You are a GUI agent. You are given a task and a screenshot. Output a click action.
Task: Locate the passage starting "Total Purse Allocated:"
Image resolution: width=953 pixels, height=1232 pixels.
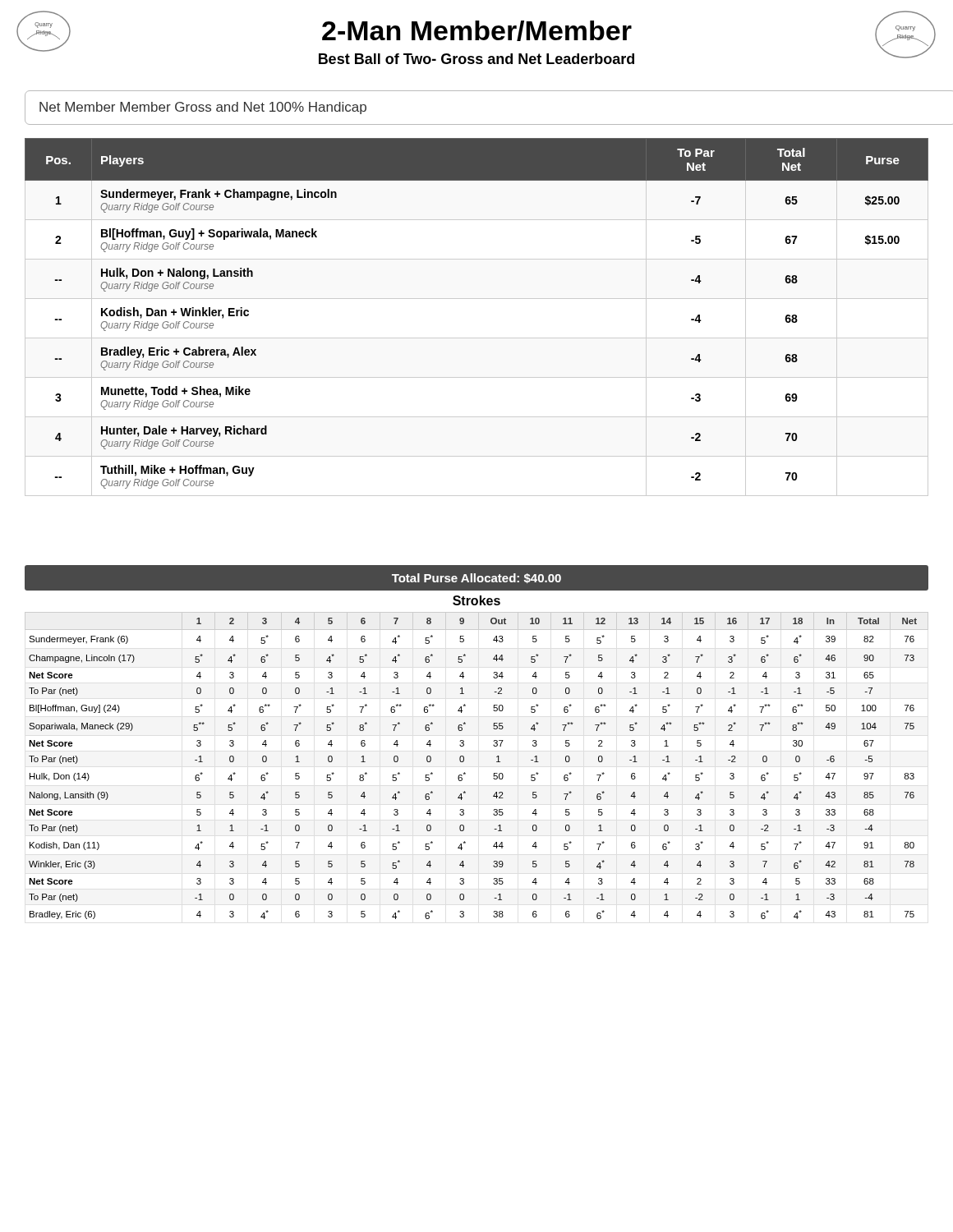[x=476, y=578]
